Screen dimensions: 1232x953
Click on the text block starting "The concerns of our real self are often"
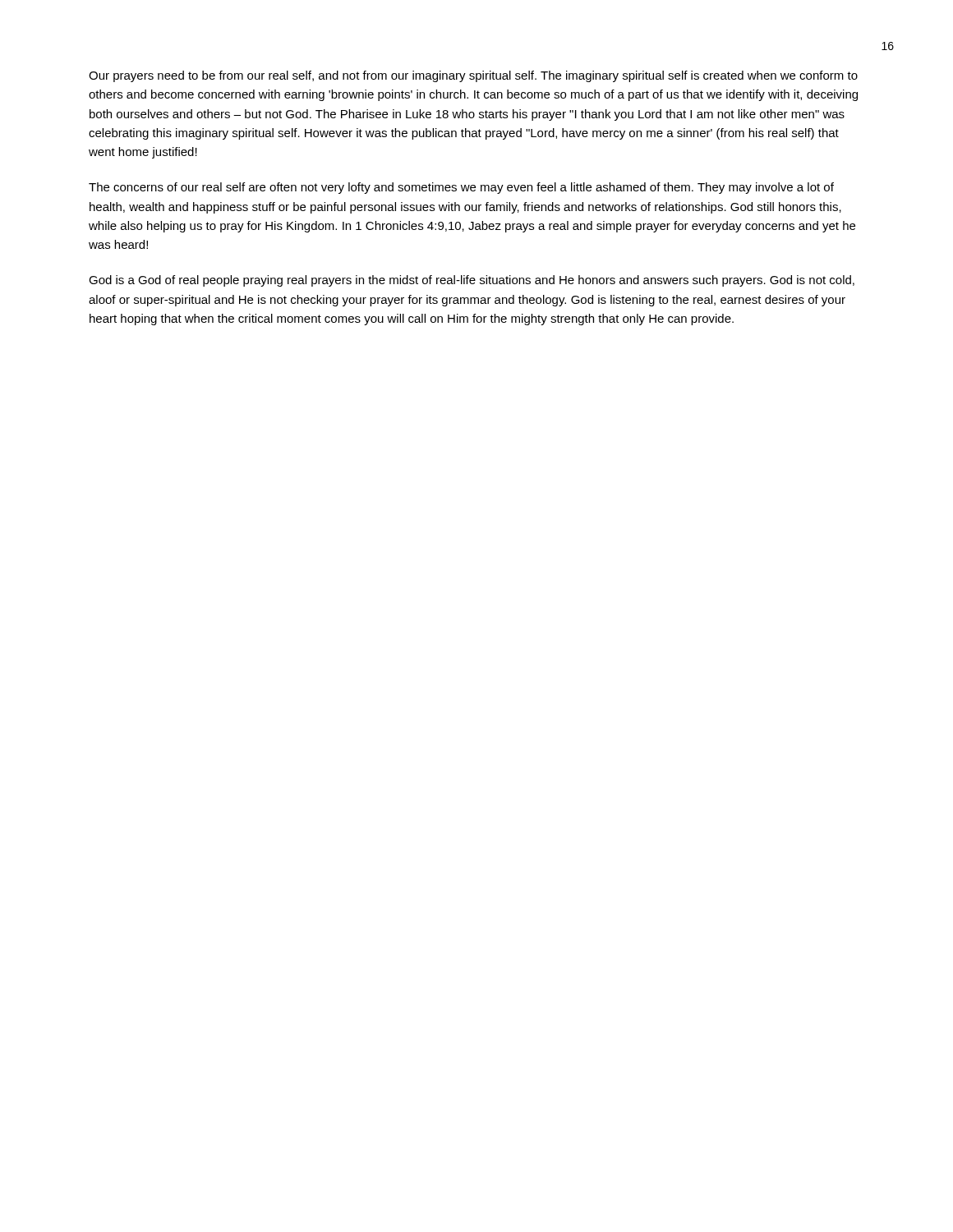[472, 216]
